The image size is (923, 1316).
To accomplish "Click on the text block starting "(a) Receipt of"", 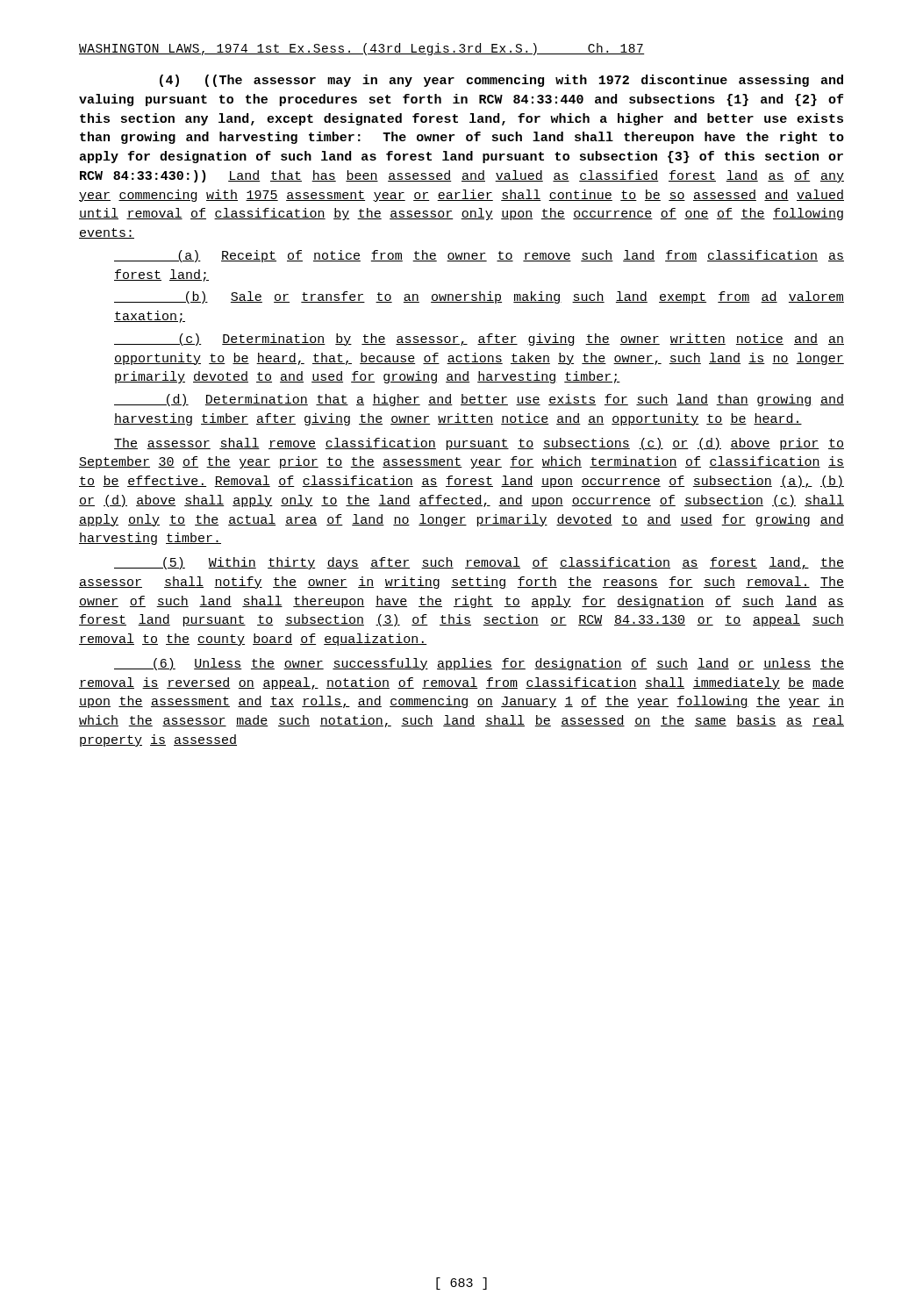I will click(x=479, y=266).
